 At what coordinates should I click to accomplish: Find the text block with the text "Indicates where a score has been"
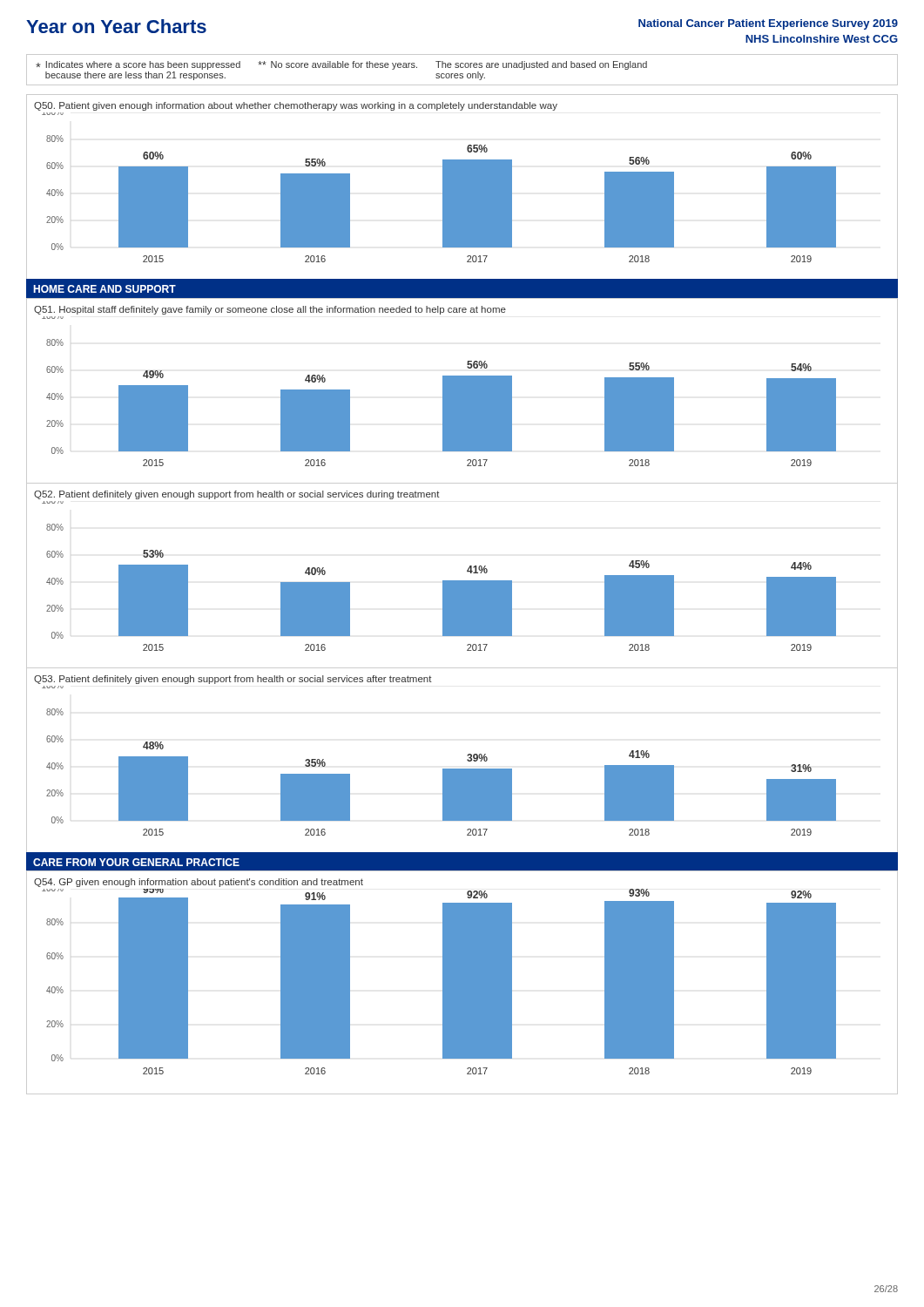click(342, 70)
